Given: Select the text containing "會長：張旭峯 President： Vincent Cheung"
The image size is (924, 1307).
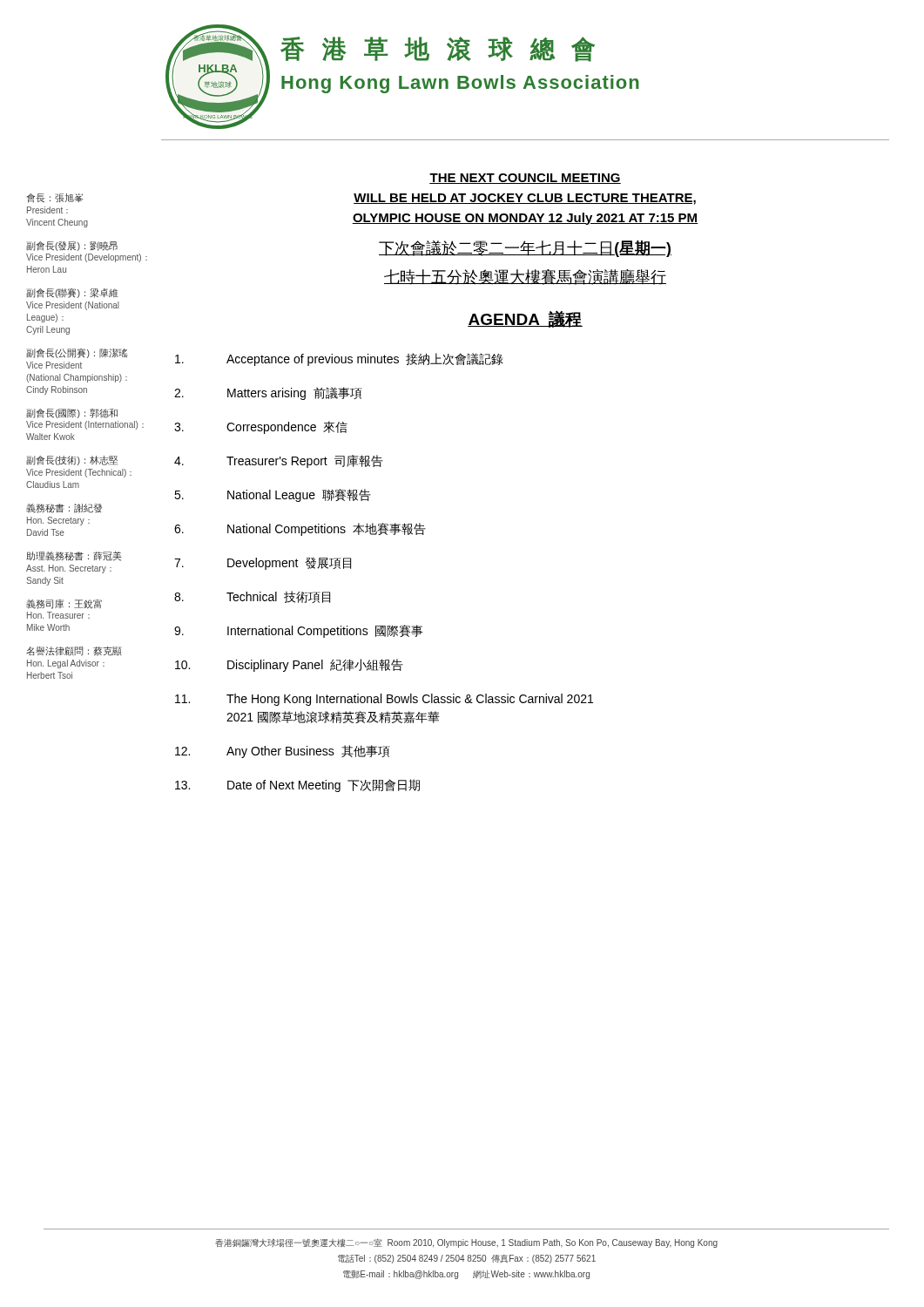Looking at the screenshot, I should 89,210.
